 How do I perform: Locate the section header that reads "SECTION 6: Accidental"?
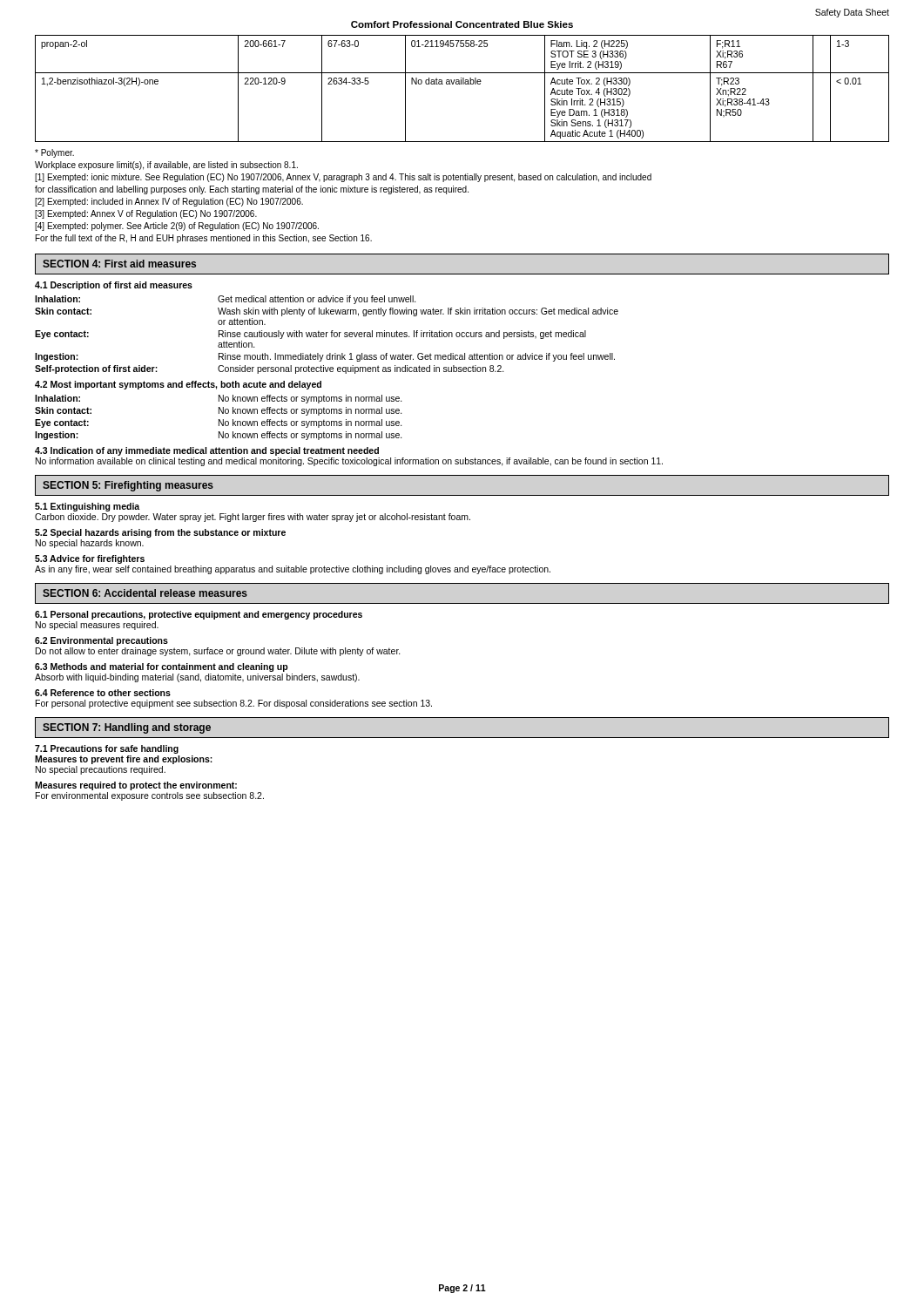coord(145,593)
